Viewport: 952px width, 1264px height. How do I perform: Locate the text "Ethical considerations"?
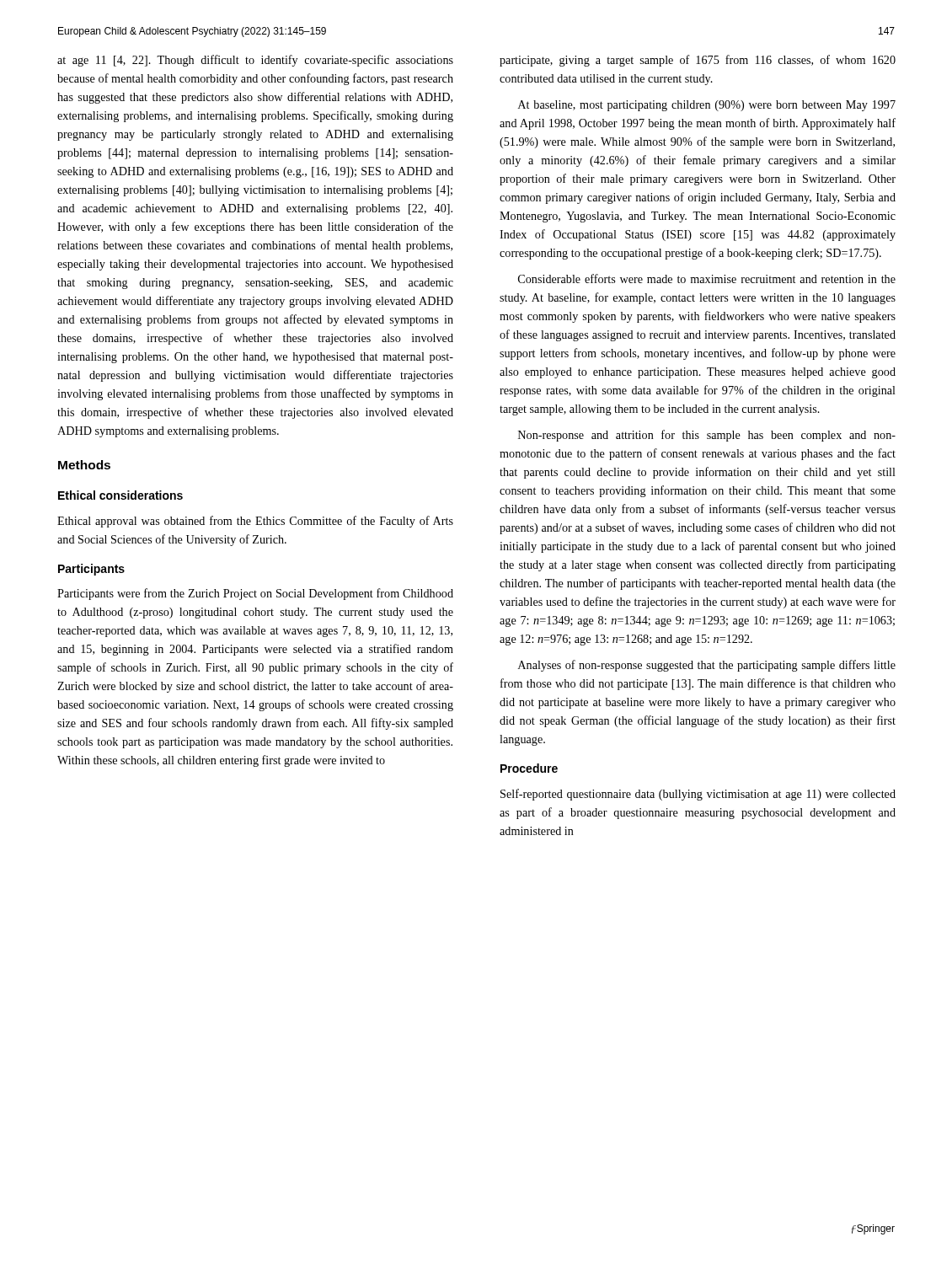click(120, 495)
